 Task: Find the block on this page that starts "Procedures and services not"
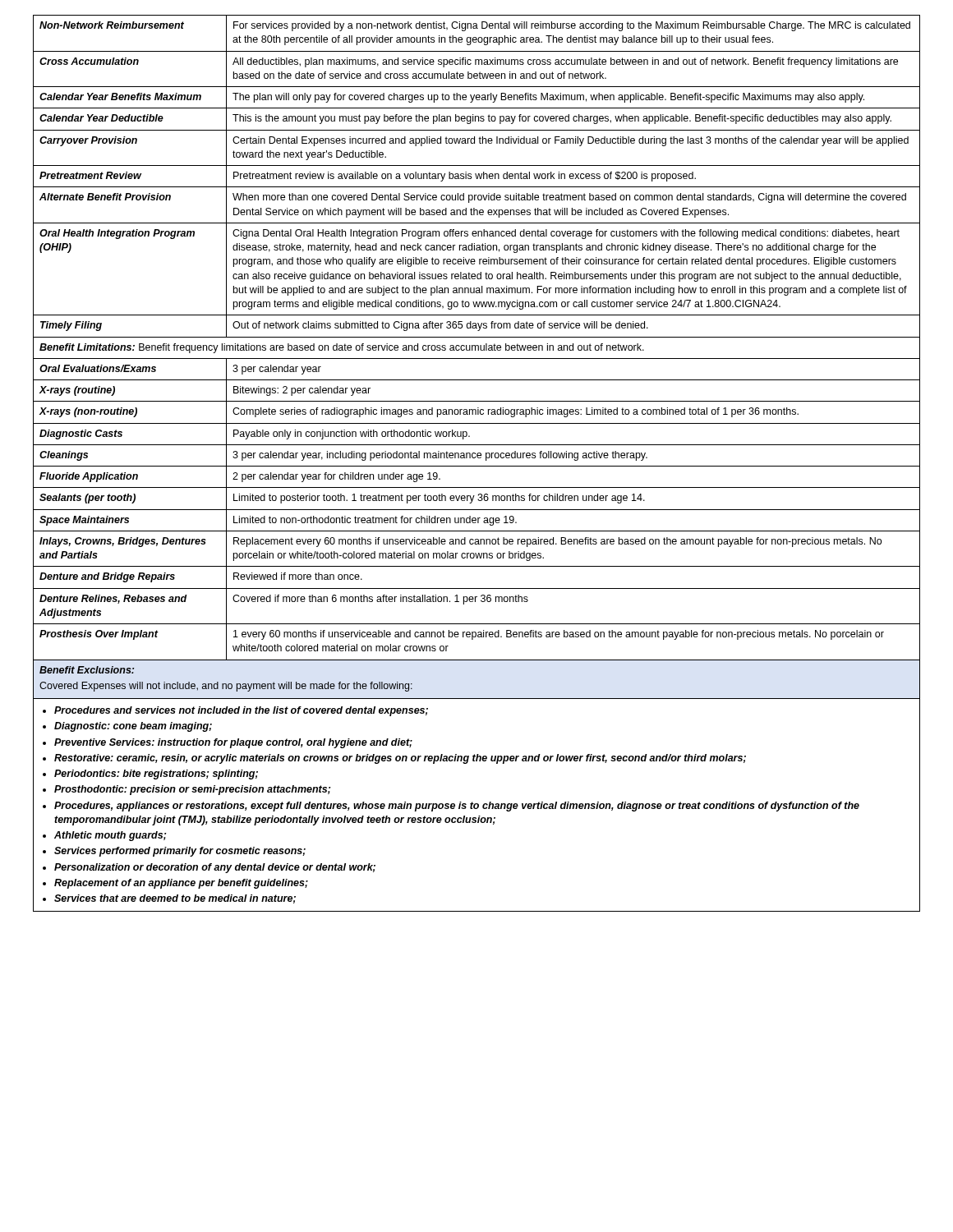point(241,710)
